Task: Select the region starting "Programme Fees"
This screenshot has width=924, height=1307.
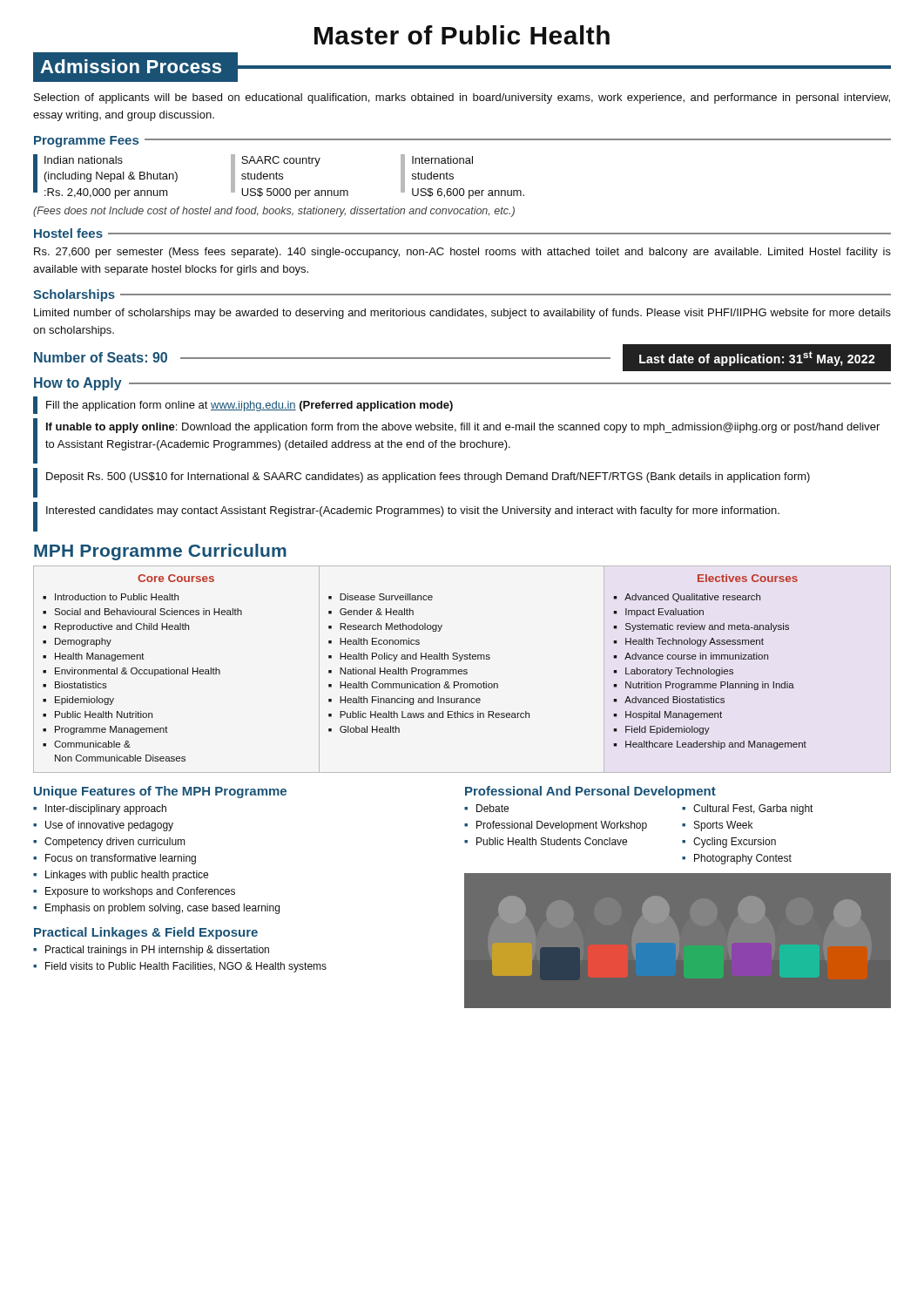Action: (x=462, y=139)
